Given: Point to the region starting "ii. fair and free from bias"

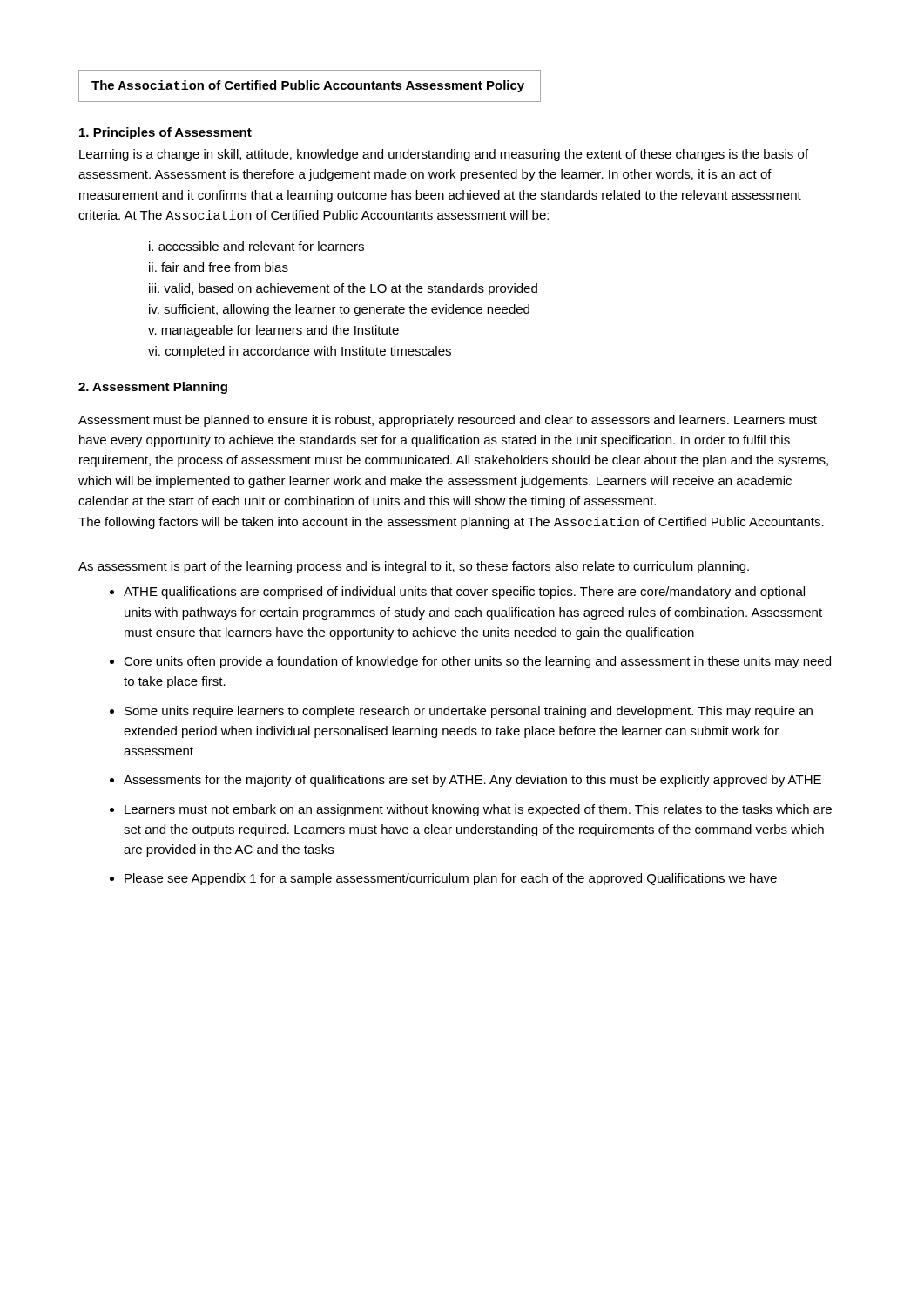Looking at the screenshot, I should [218, 267].
